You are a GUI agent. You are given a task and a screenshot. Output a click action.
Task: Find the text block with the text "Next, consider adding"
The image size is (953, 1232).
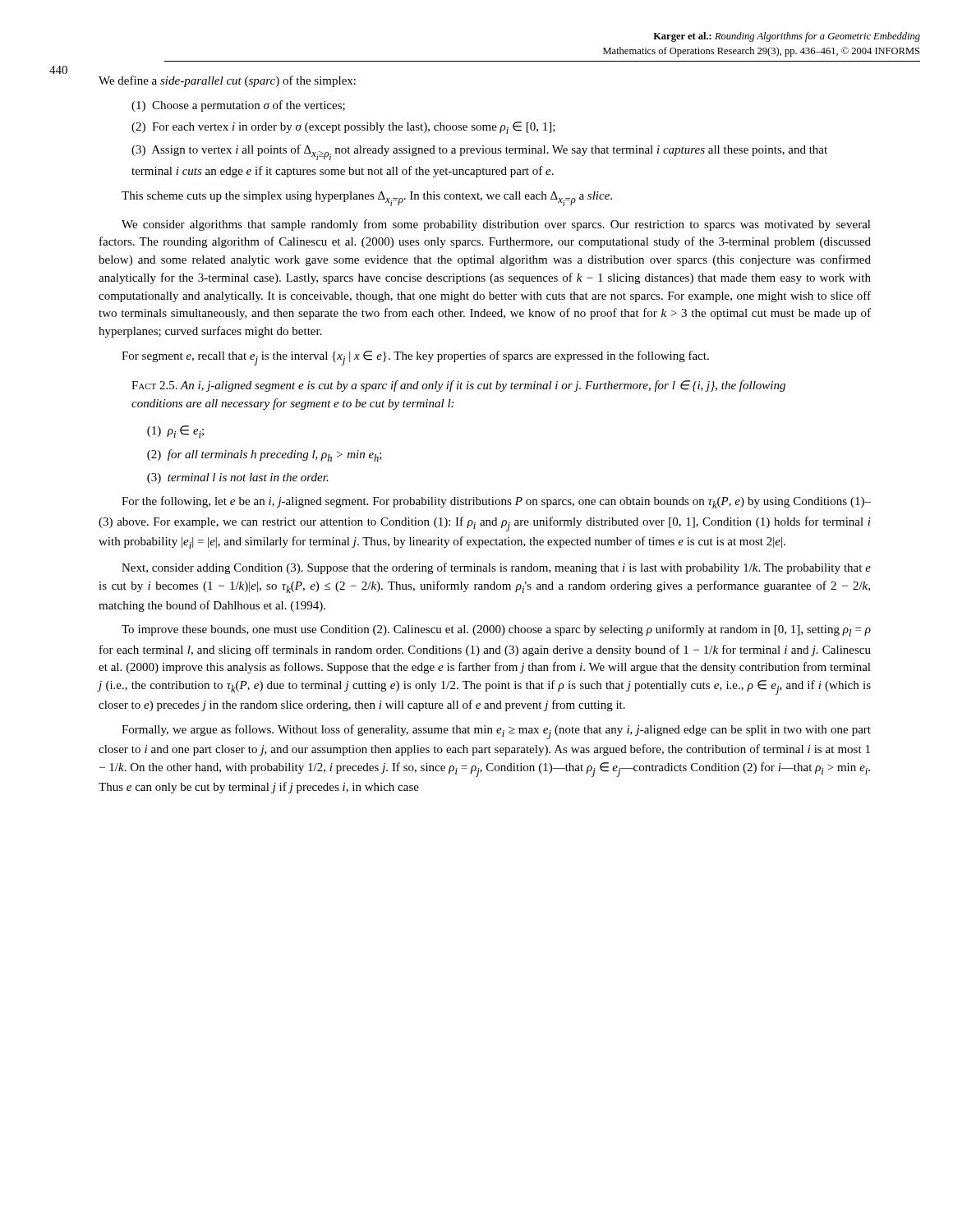point(485,586)
